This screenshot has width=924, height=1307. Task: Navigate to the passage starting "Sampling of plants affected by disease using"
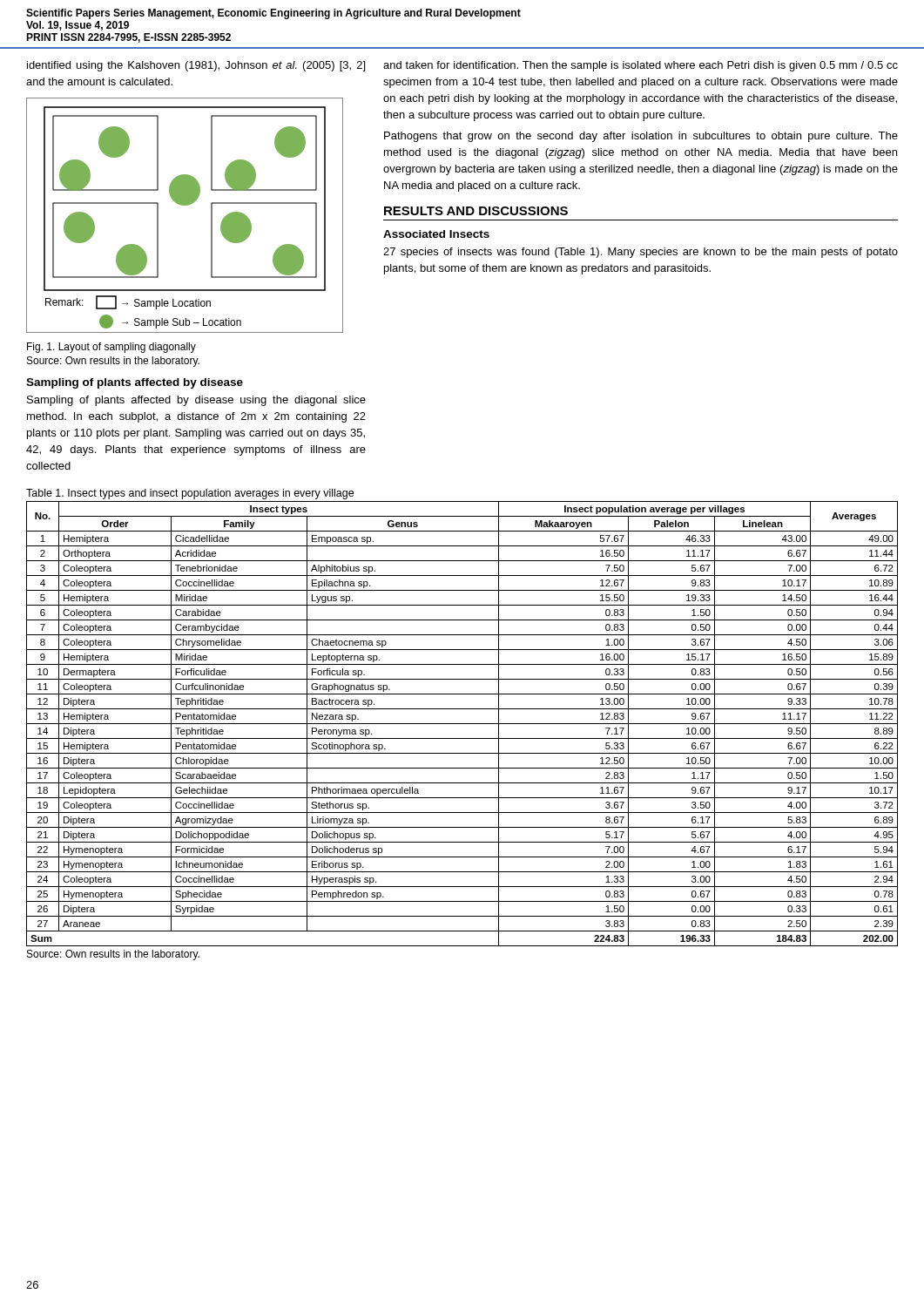(196, 433)
